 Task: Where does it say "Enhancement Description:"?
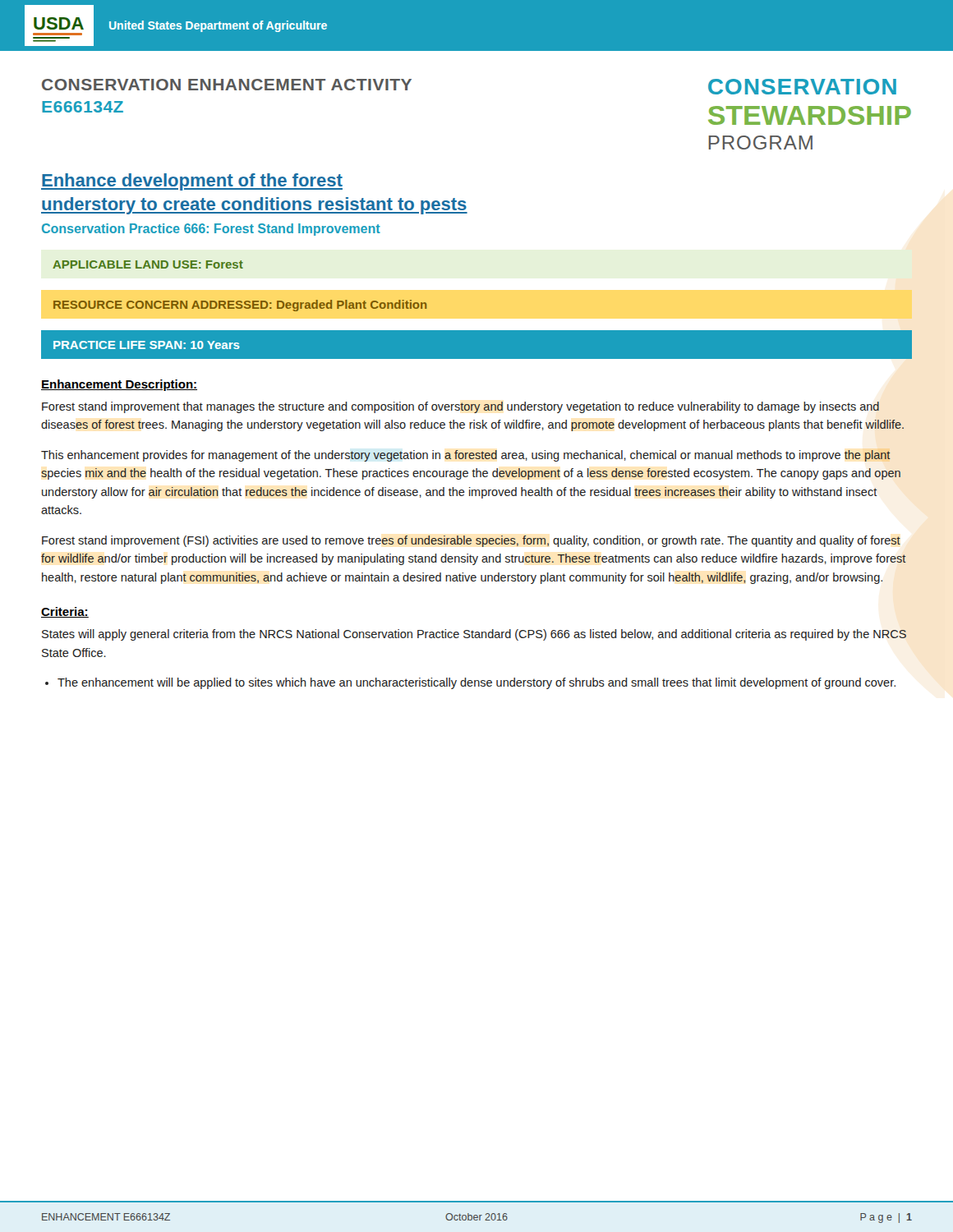coord(119,384)
